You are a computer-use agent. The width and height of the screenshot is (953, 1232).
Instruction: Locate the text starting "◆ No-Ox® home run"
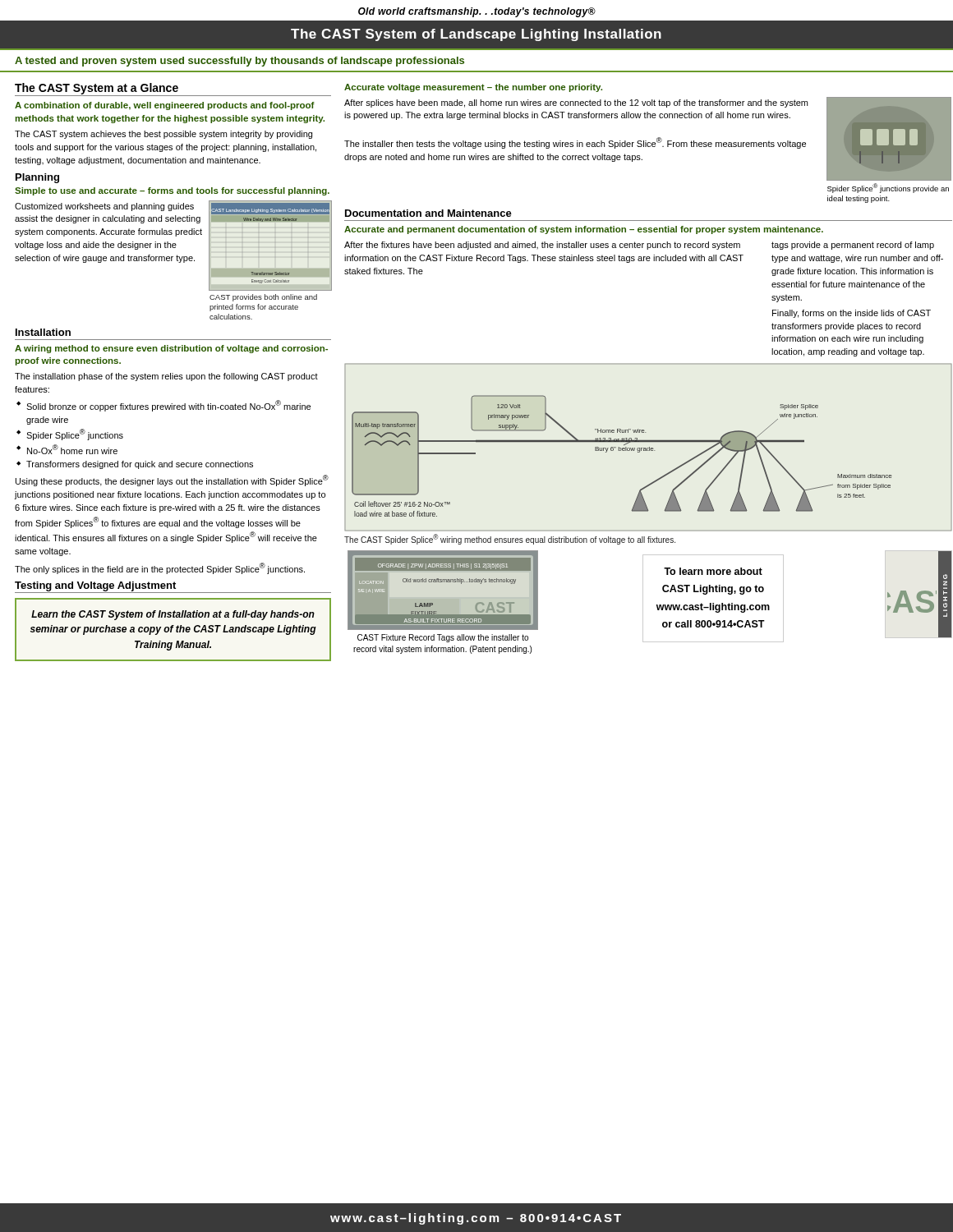tap(67, 449)
